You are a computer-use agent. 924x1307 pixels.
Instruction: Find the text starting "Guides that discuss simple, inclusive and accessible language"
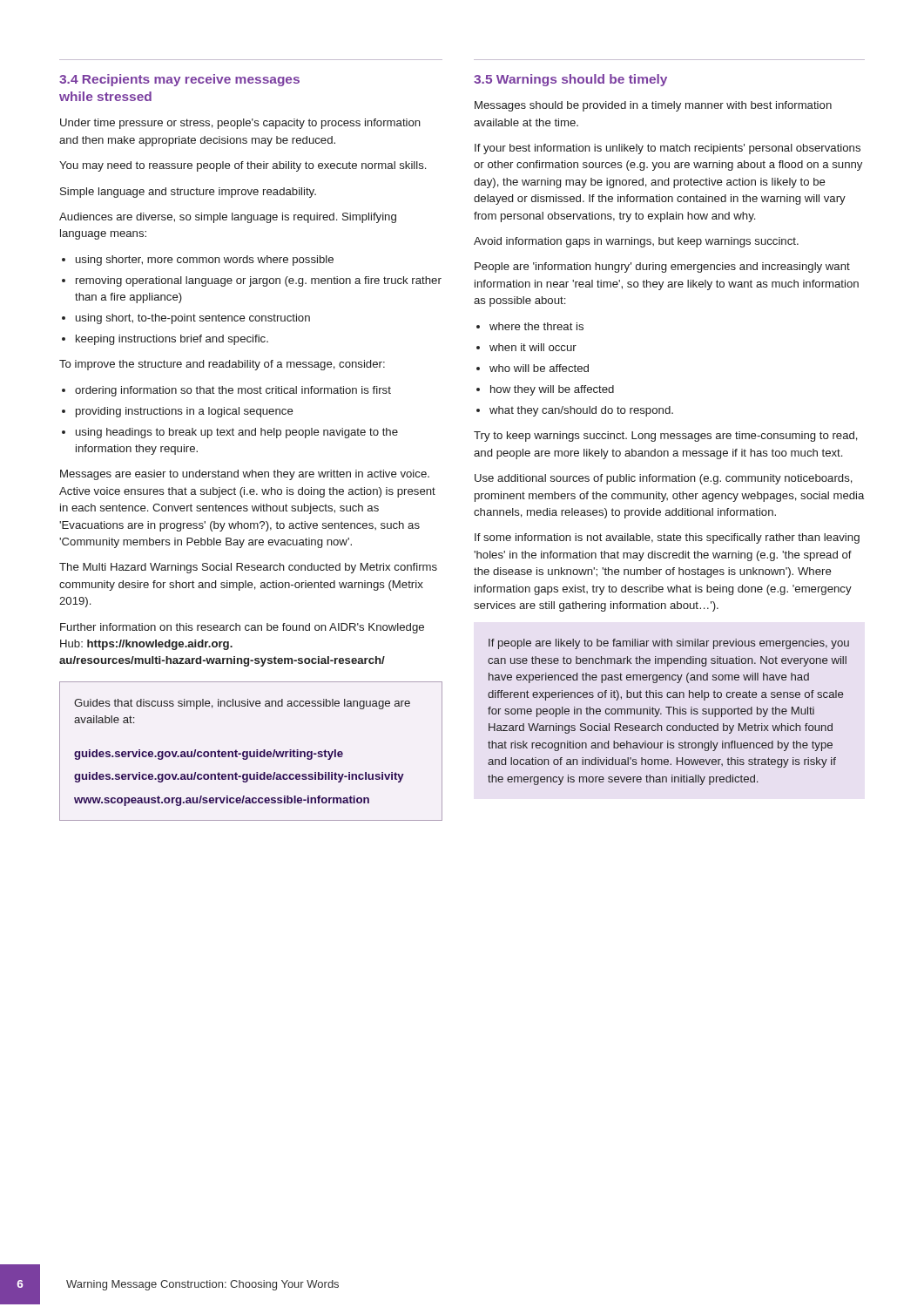click(x=251, y=752)
